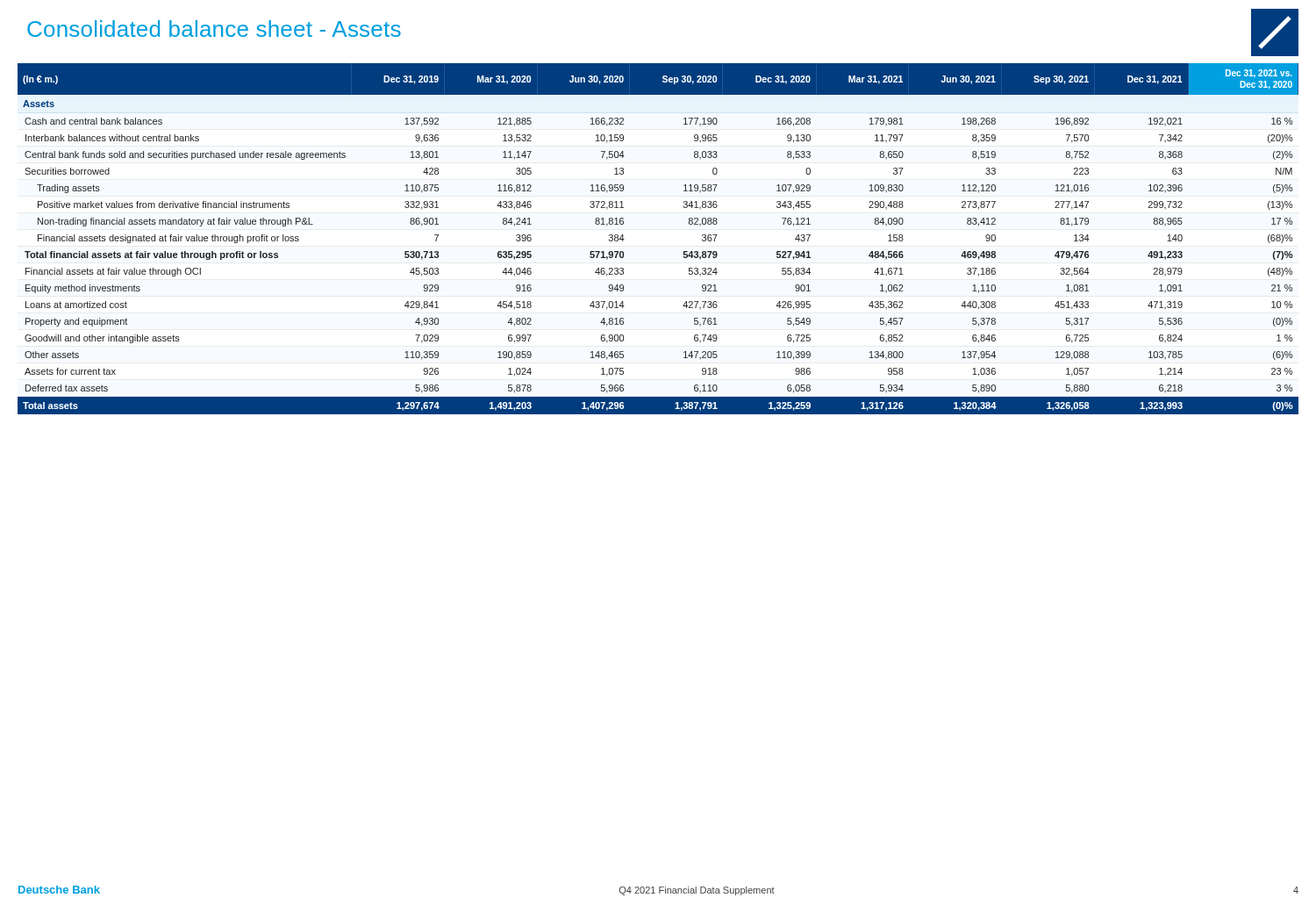Select the logo
The width and height of the screenshot is (1316, 912).
click(1275, 32)
